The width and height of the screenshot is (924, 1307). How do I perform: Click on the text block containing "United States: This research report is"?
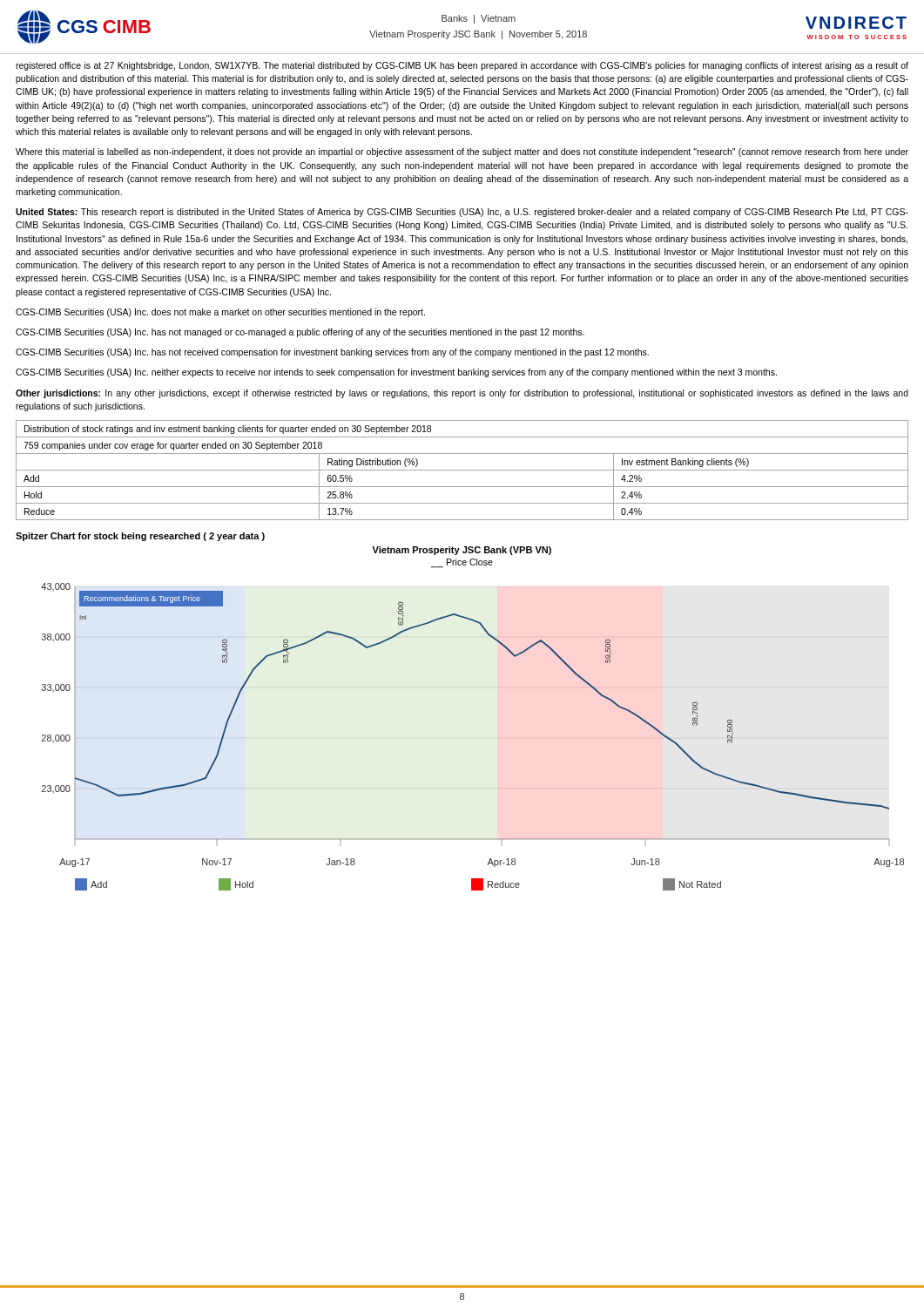point(462,252)
